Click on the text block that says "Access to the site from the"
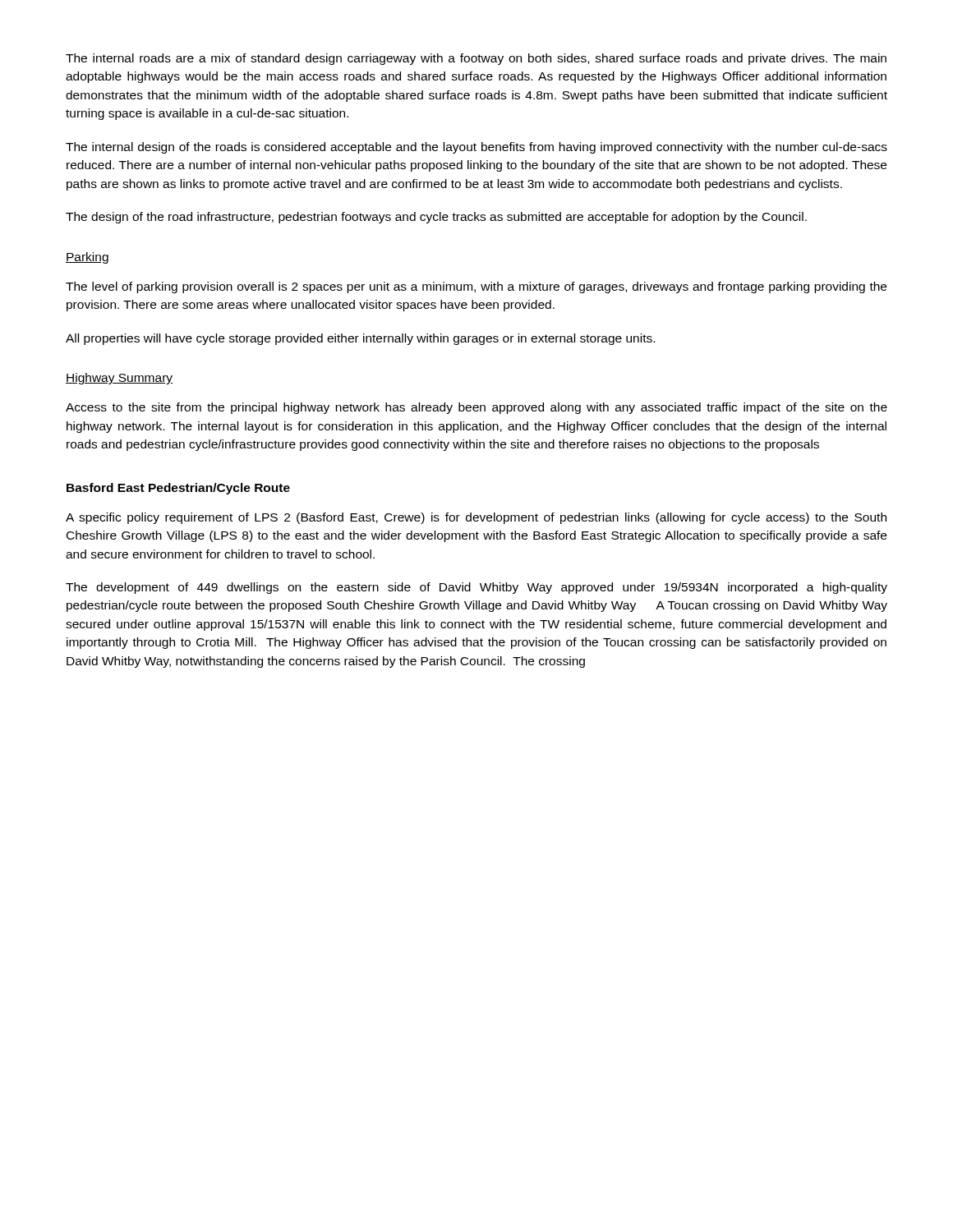The image size is (953, 1232). click(476, 426)
